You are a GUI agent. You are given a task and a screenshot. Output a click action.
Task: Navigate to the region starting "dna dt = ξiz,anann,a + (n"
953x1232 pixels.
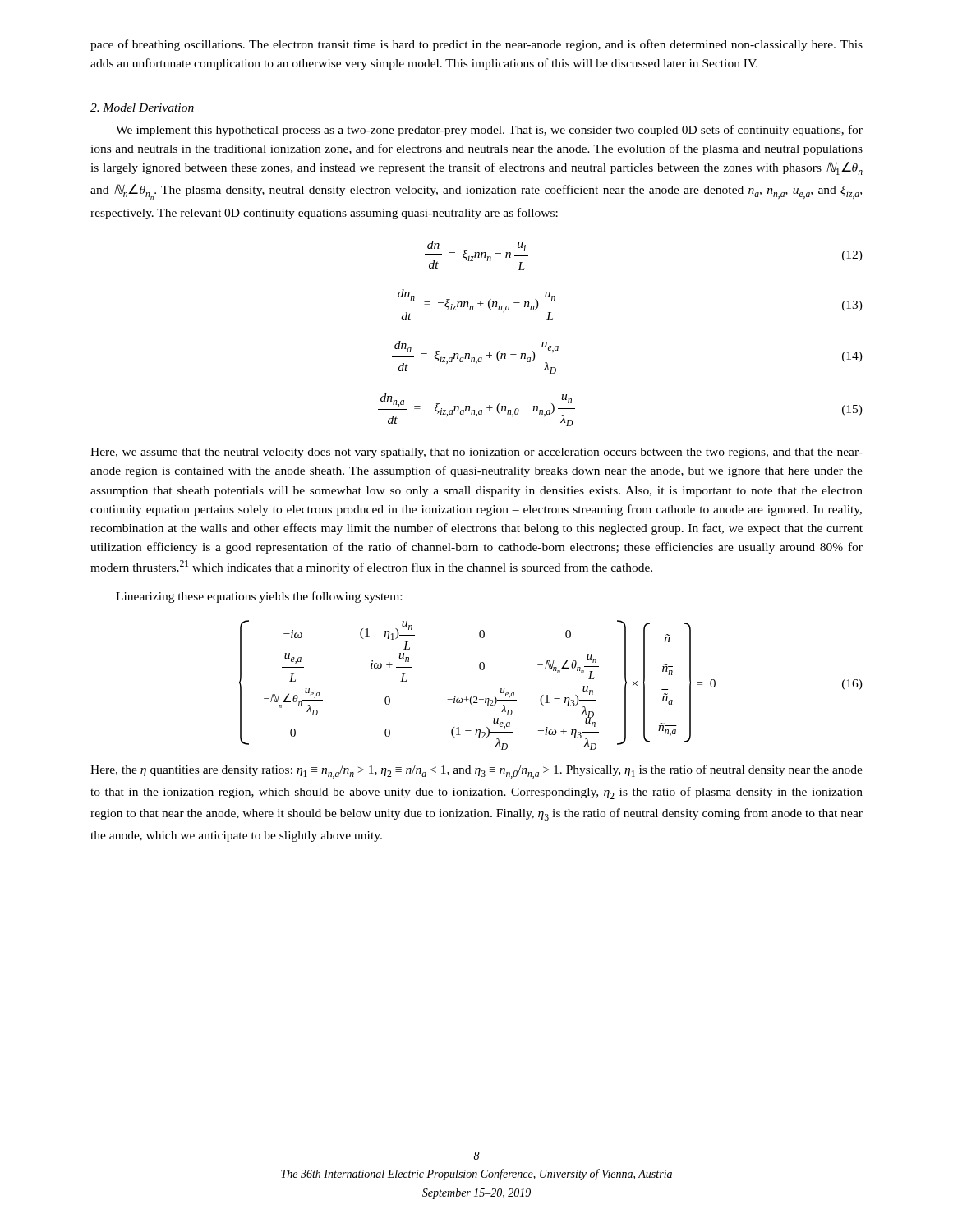coord(476,356)
